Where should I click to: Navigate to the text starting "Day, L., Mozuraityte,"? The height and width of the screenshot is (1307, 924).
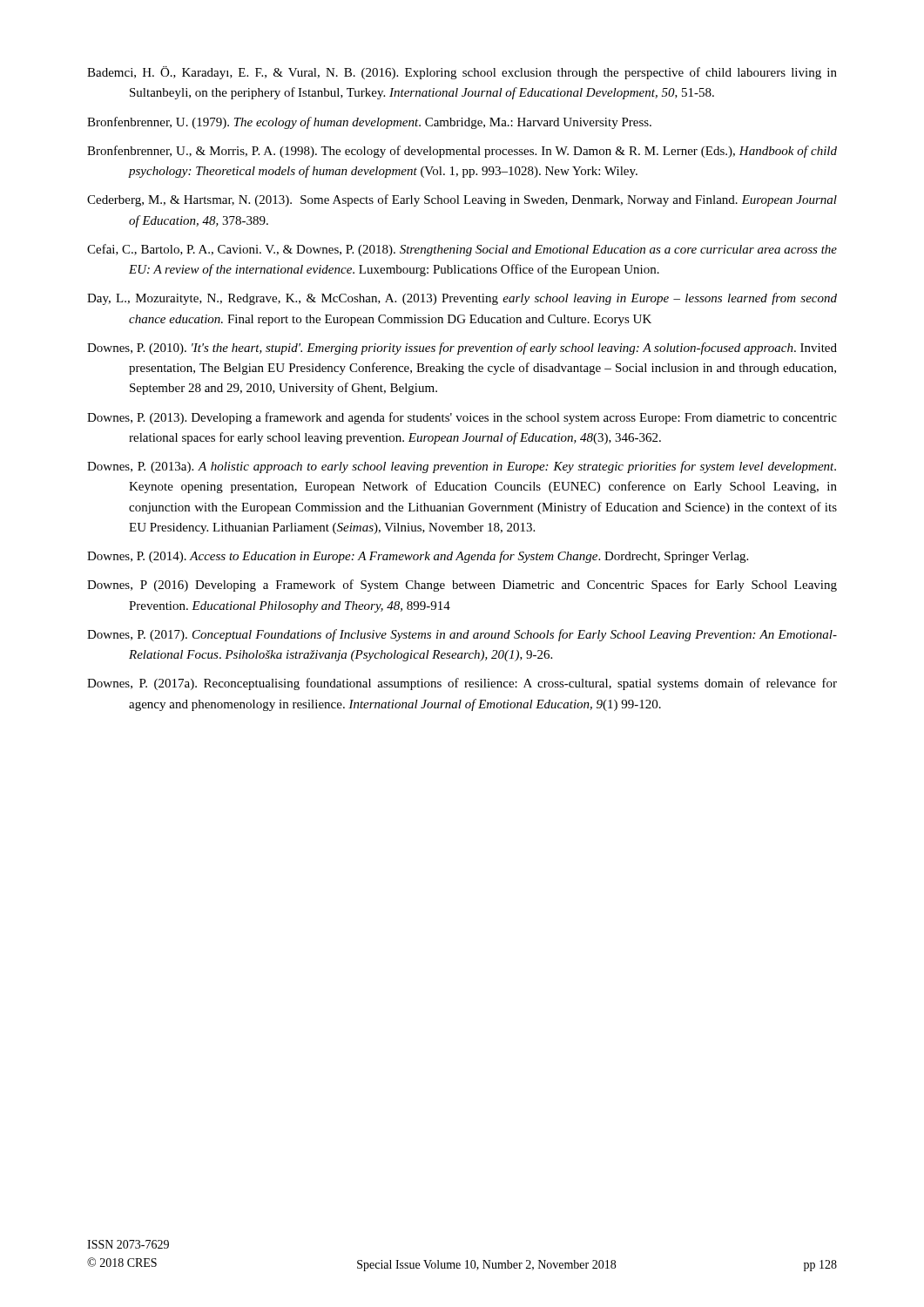click(462, 308)
